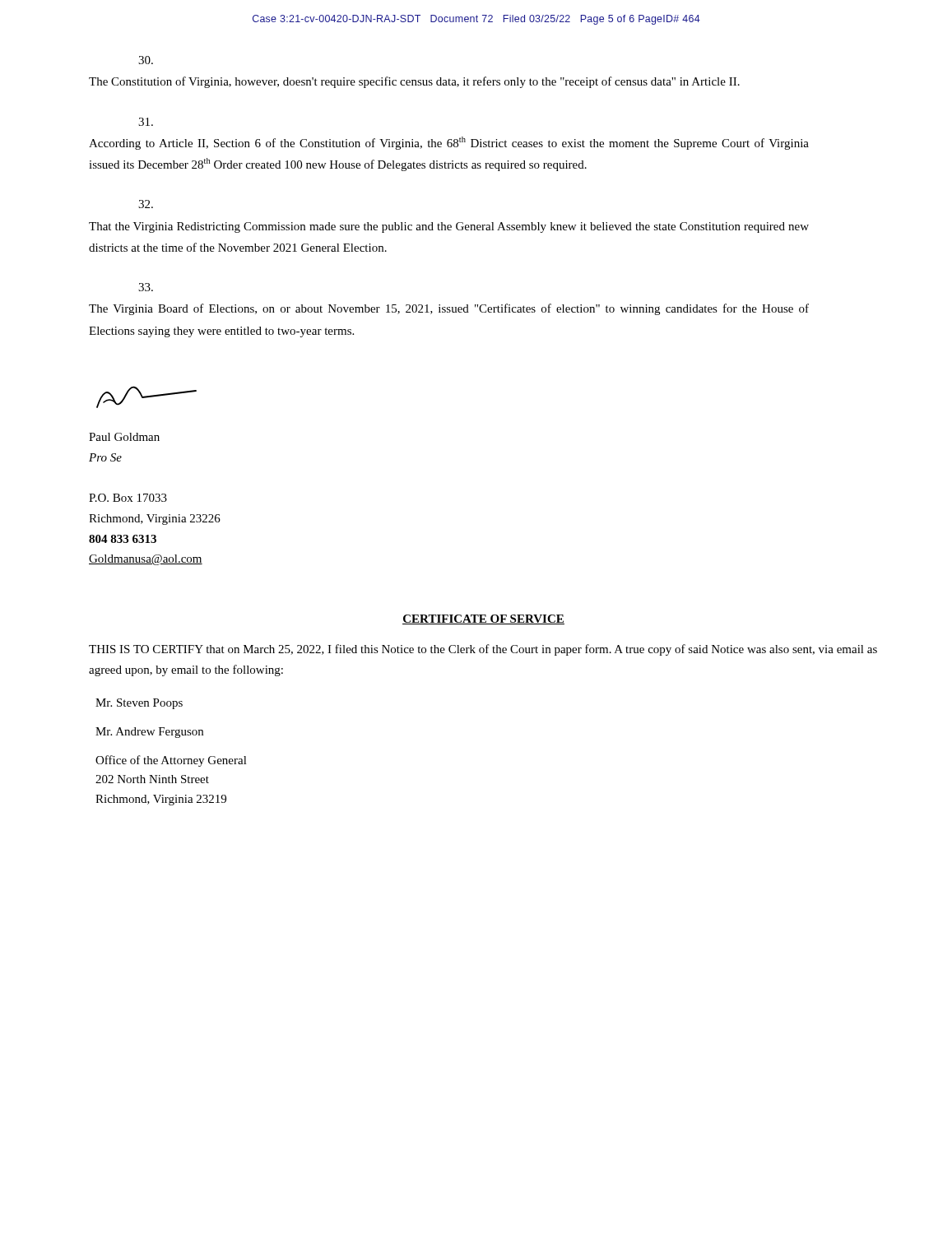Navigate to the block starting "The Constitution of Virginia, however, doesn't require specific"
The image size is (952, 1234).
[449, 71]
